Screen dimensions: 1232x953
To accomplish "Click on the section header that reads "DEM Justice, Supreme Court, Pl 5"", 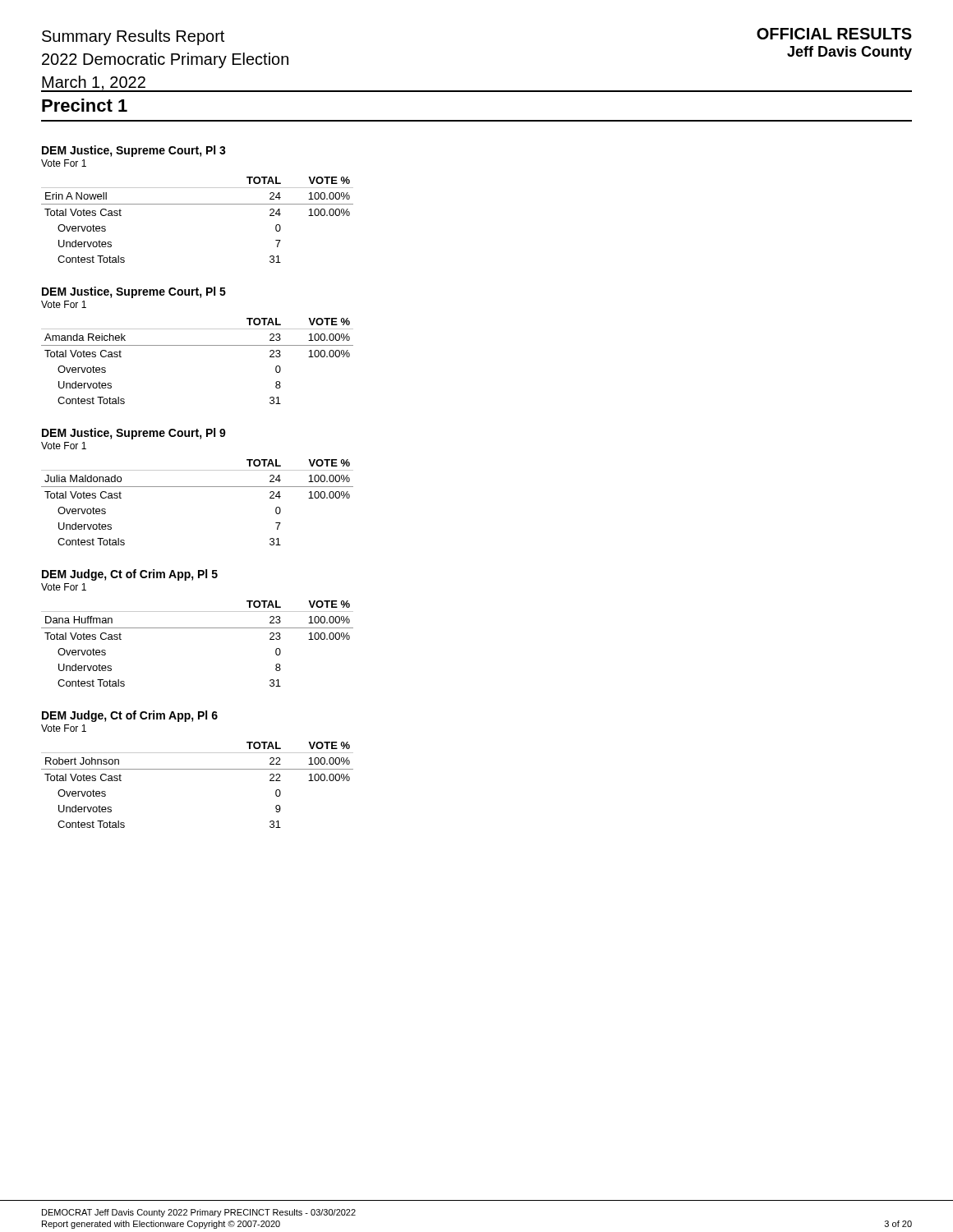I will click(x=133, y=298).
